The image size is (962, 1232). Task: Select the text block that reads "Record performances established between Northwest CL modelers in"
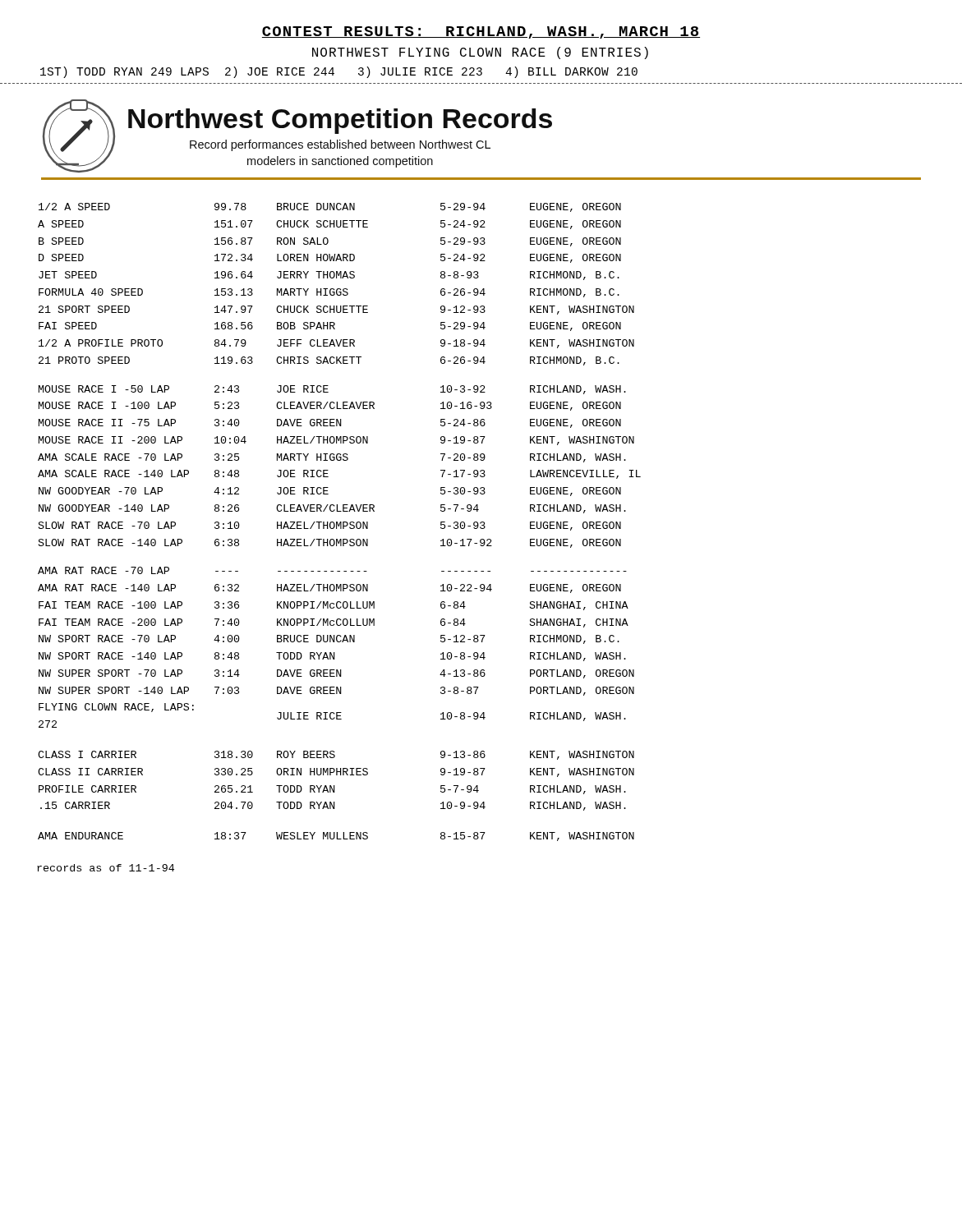[340, 153]
